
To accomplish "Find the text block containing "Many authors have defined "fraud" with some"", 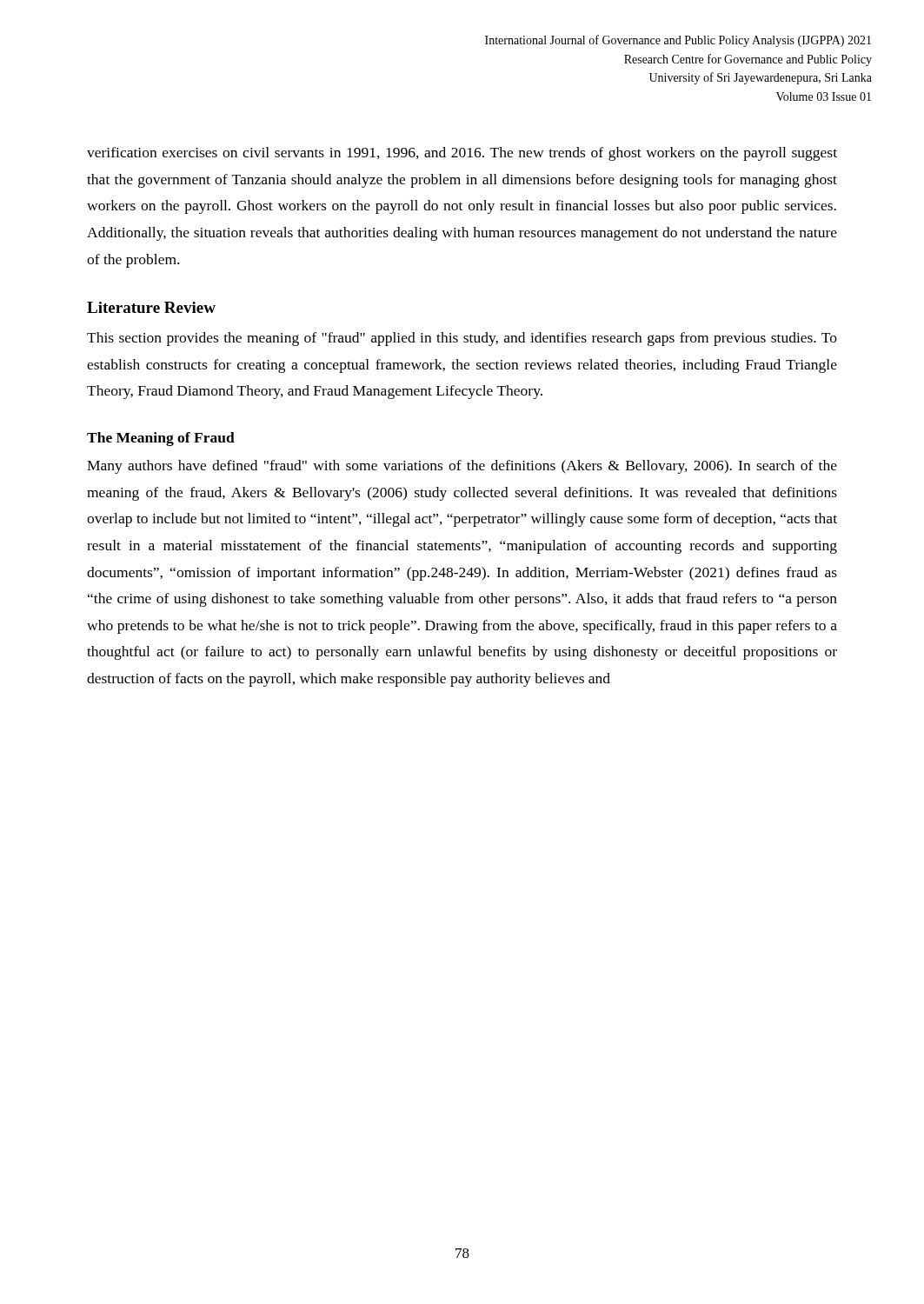I will pos(462,572).
